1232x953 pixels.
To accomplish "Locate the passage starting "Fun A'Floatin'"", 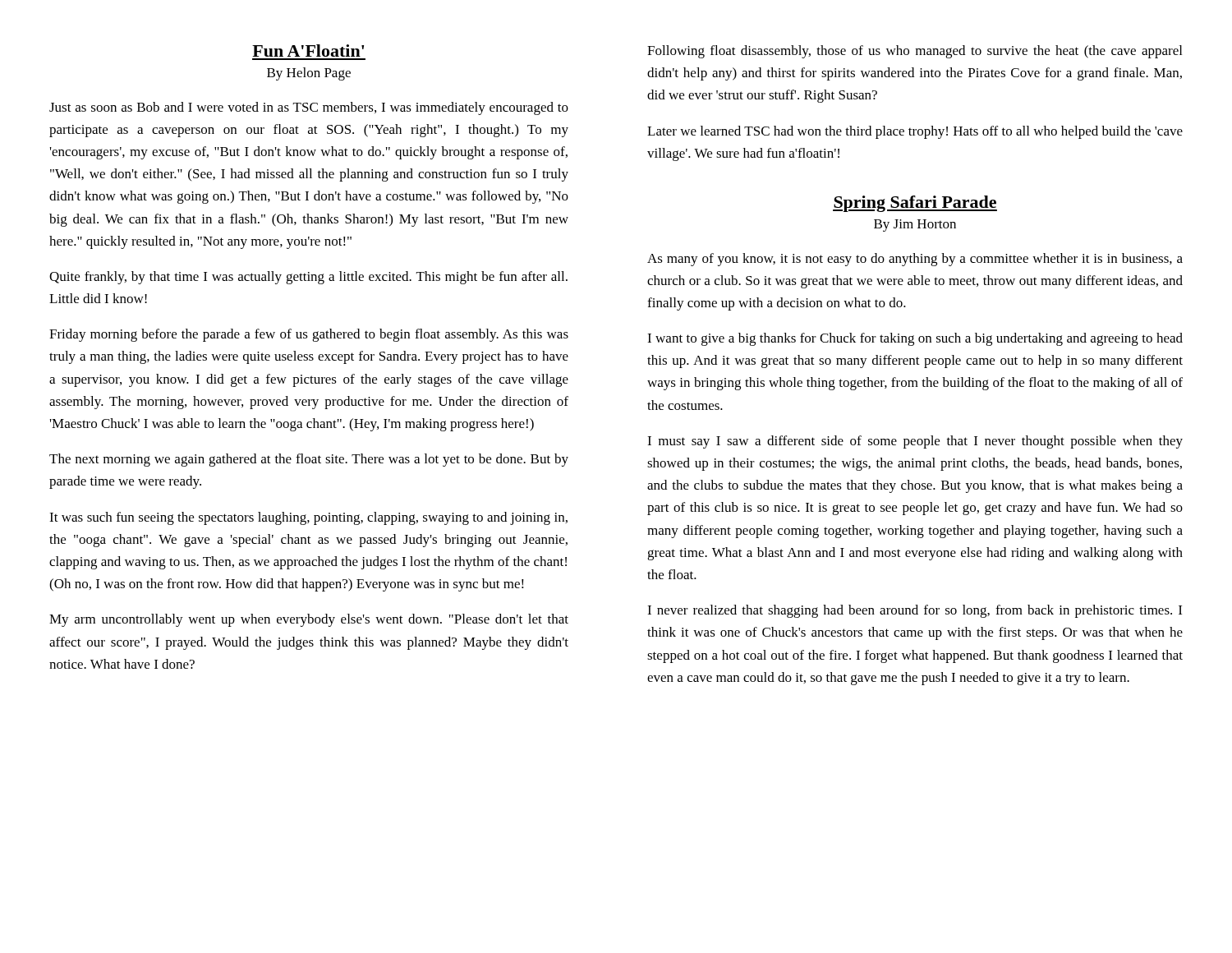I will [309, 51].
